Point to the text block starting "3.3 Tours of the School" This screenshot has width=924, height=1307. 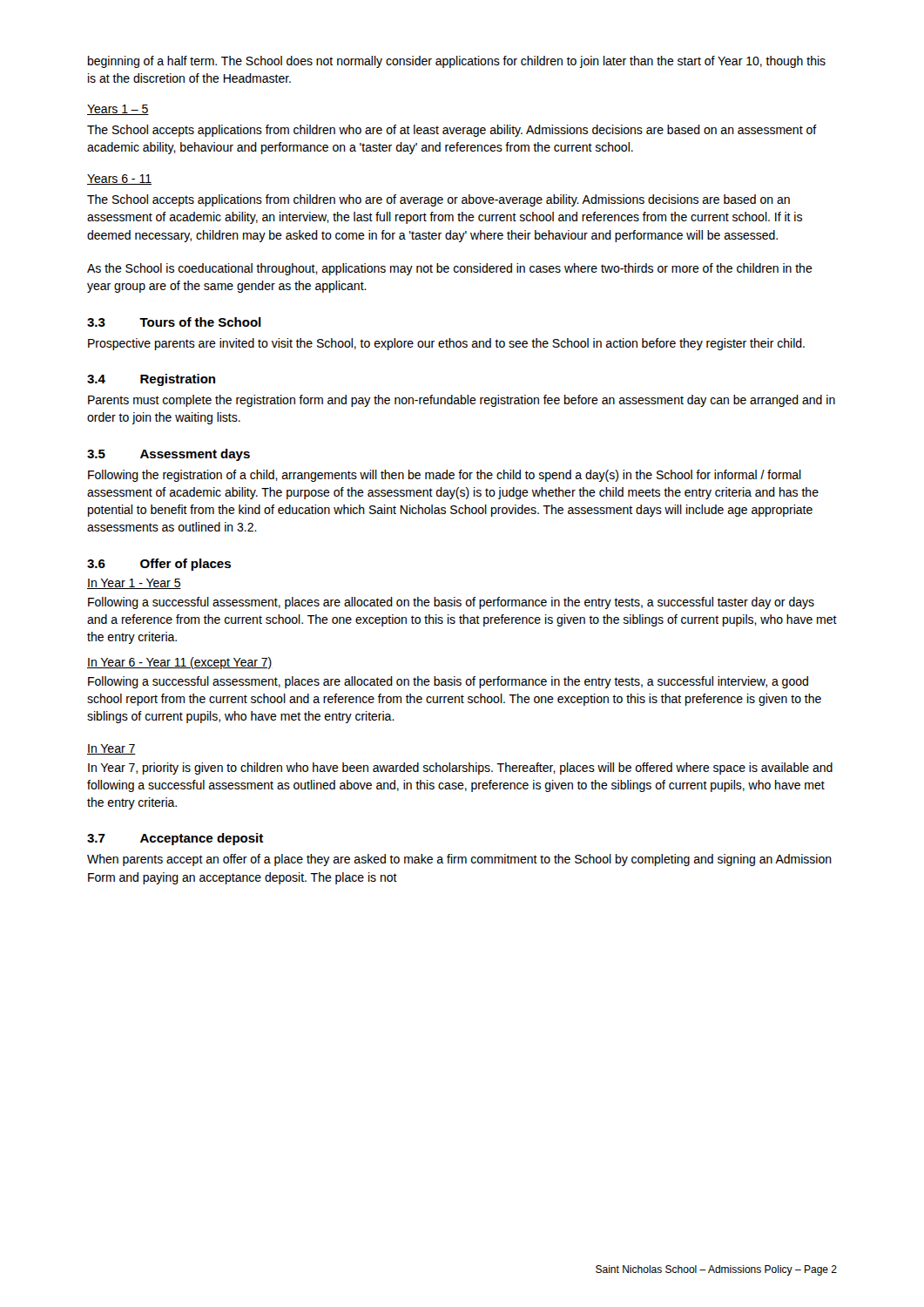point(174,322)
